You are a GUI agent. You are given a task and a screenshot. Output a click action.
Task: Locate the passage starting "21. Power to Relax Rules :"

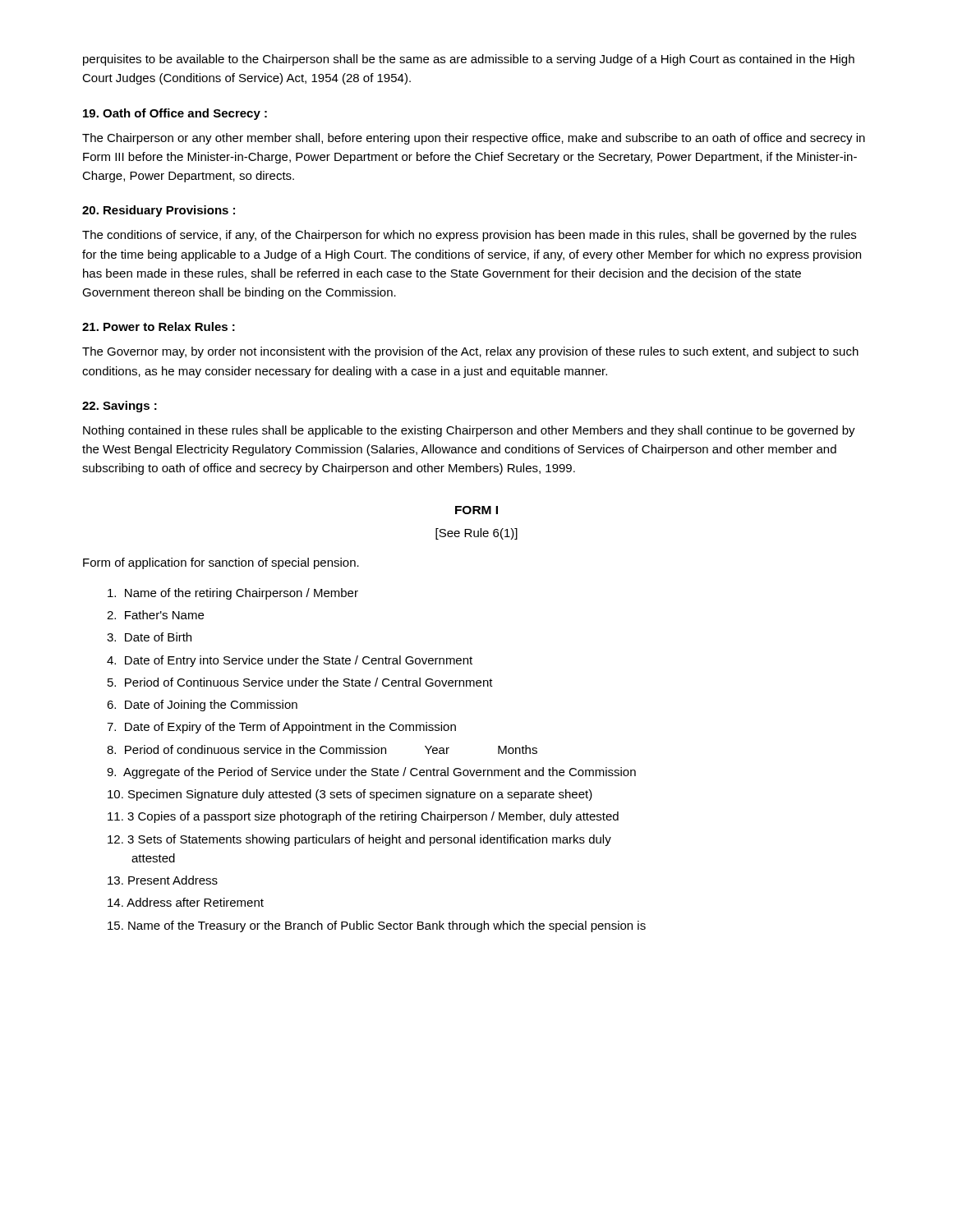tap(159, 327)
